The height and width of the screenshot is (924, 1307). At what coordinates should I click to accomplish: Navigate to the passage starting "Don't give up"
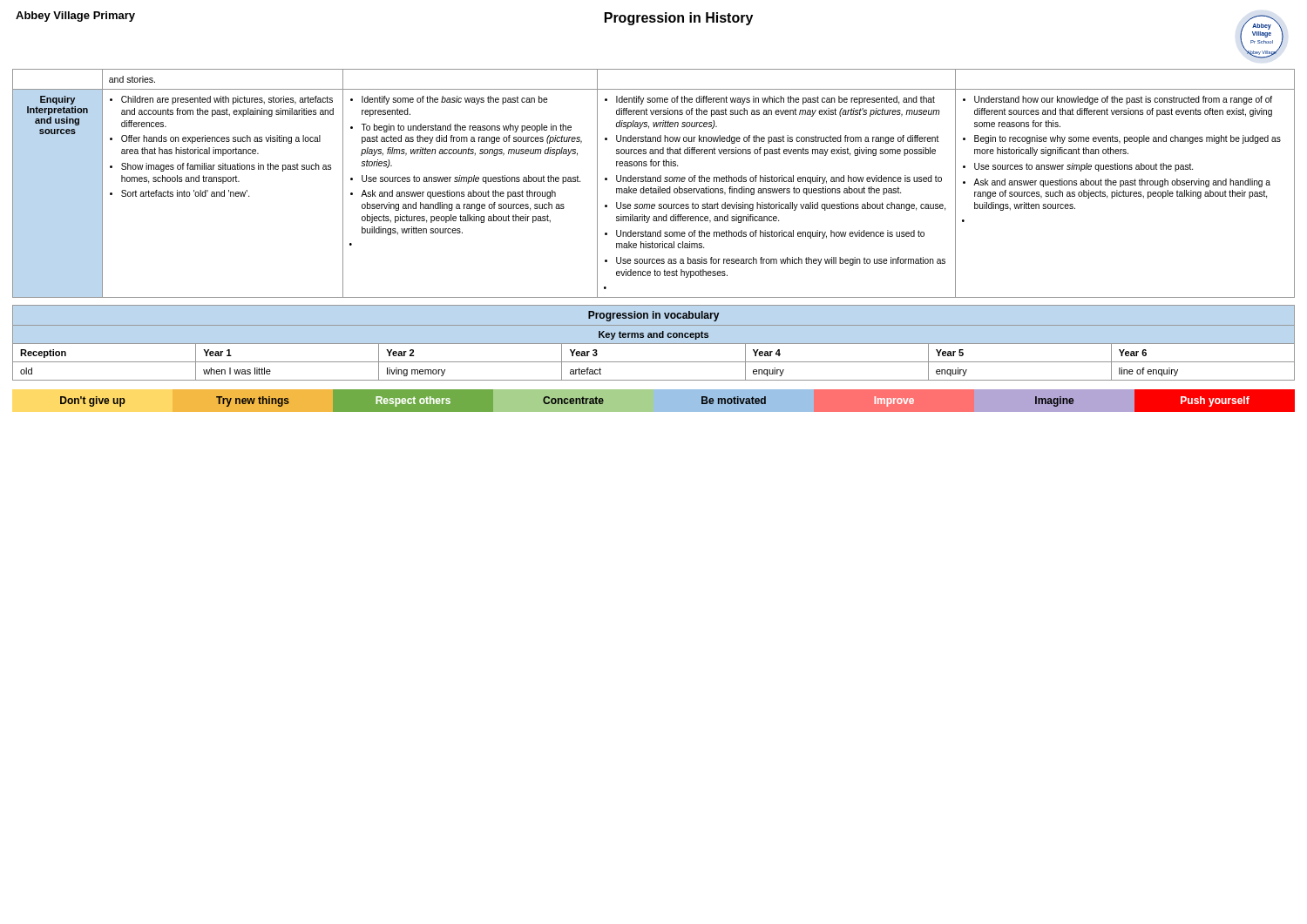point(92,400)
